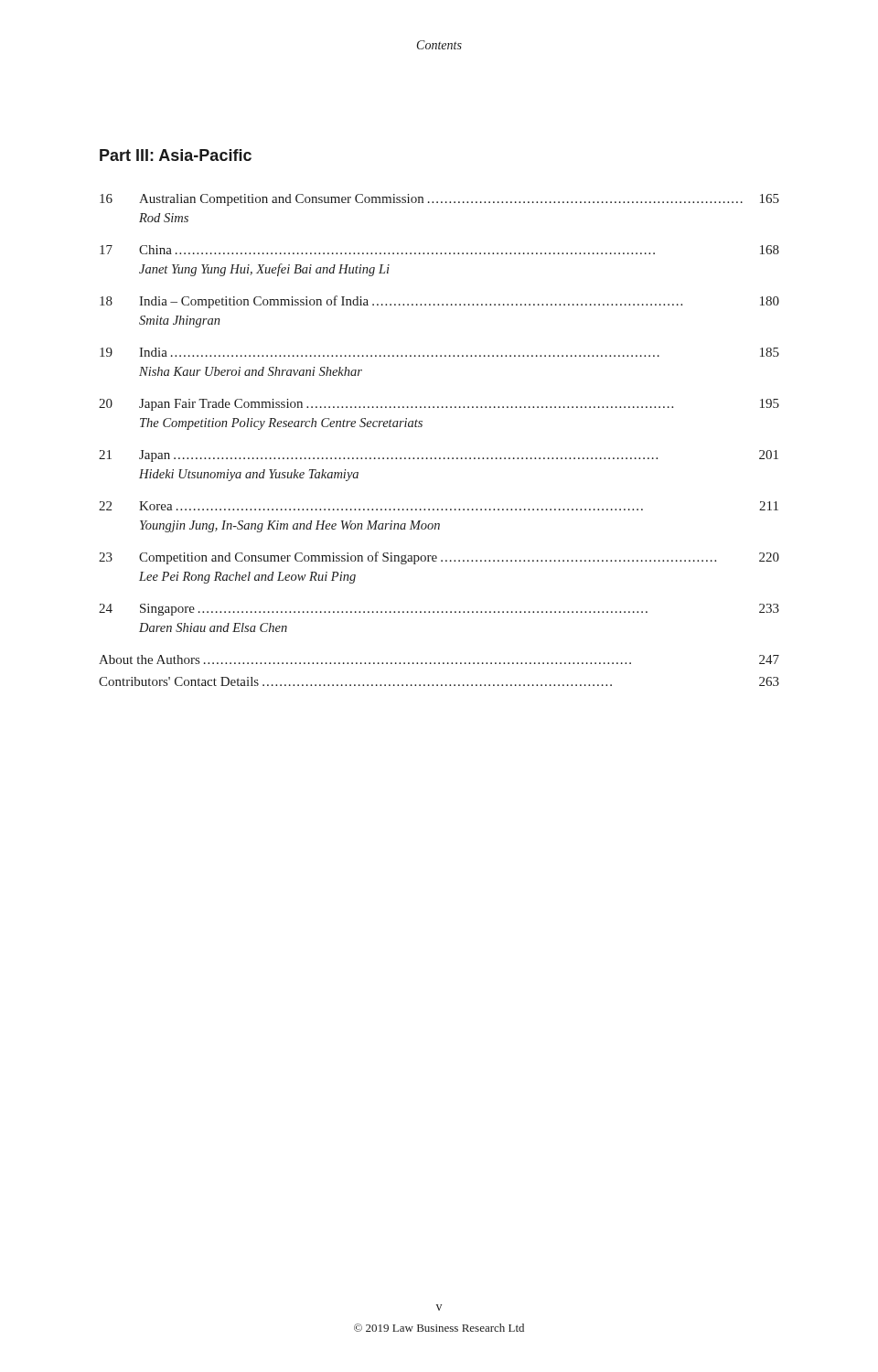Find the list item that says "21 Japan................................................................................................................201 Hideki Utsunomiya and"
The height and width of the screenshot is (1372, 878).
439,465
